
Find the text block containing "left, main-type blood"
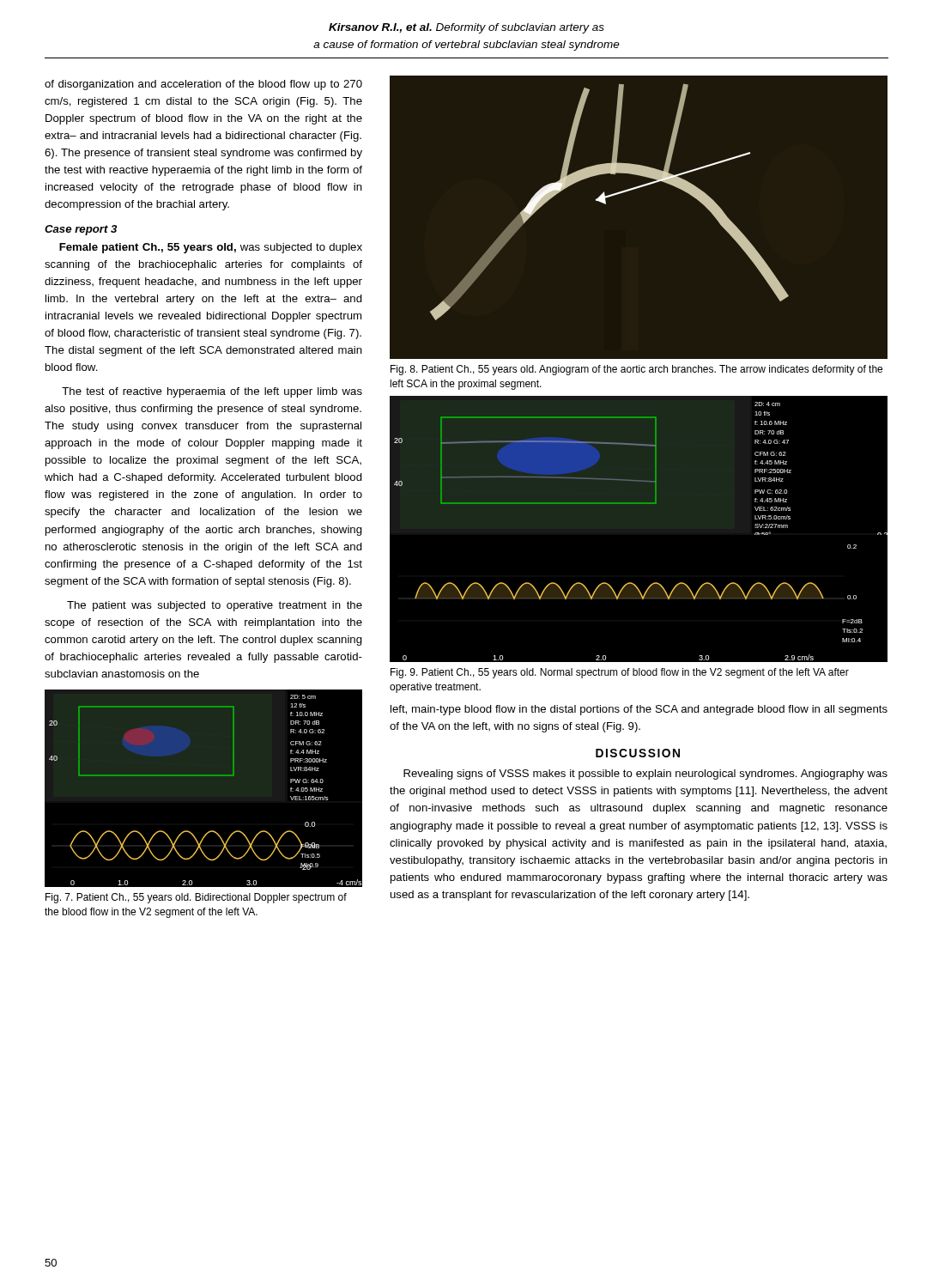click(x=639, y=718)
